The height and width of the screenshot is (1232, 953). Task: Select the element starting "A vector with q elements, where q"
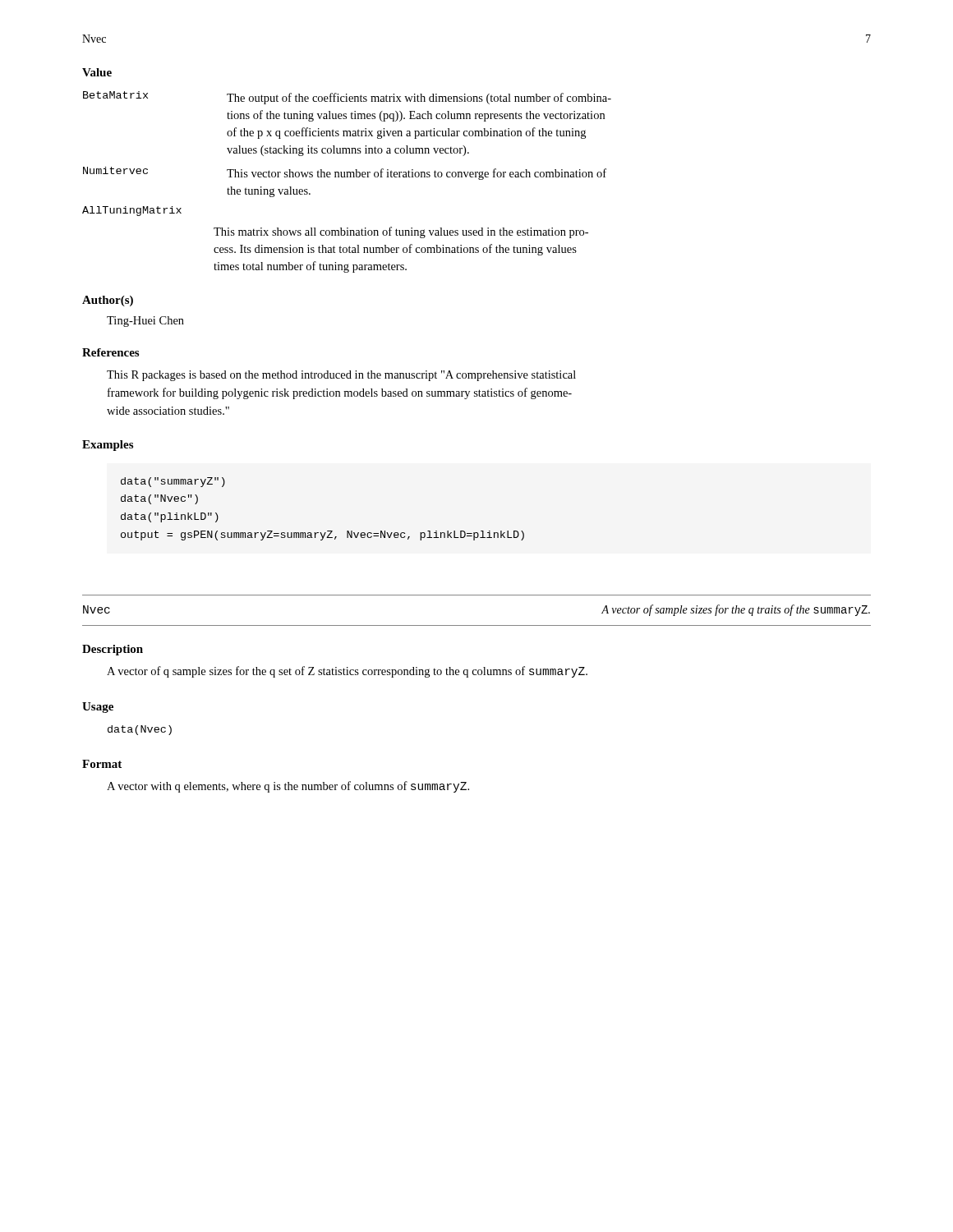[x=288, y=786]
